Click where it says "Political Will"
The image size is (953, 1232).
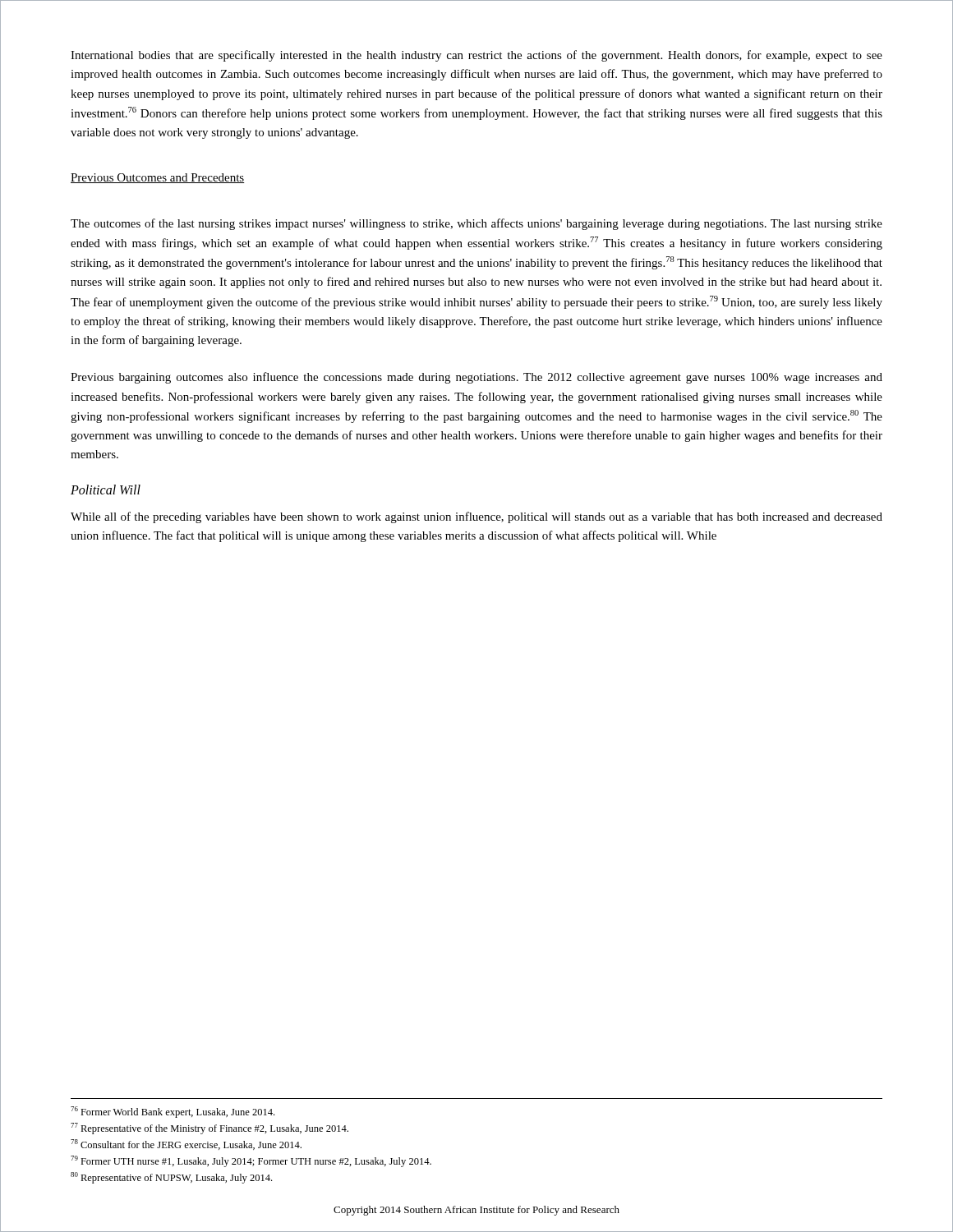click(x=105, y=490)
